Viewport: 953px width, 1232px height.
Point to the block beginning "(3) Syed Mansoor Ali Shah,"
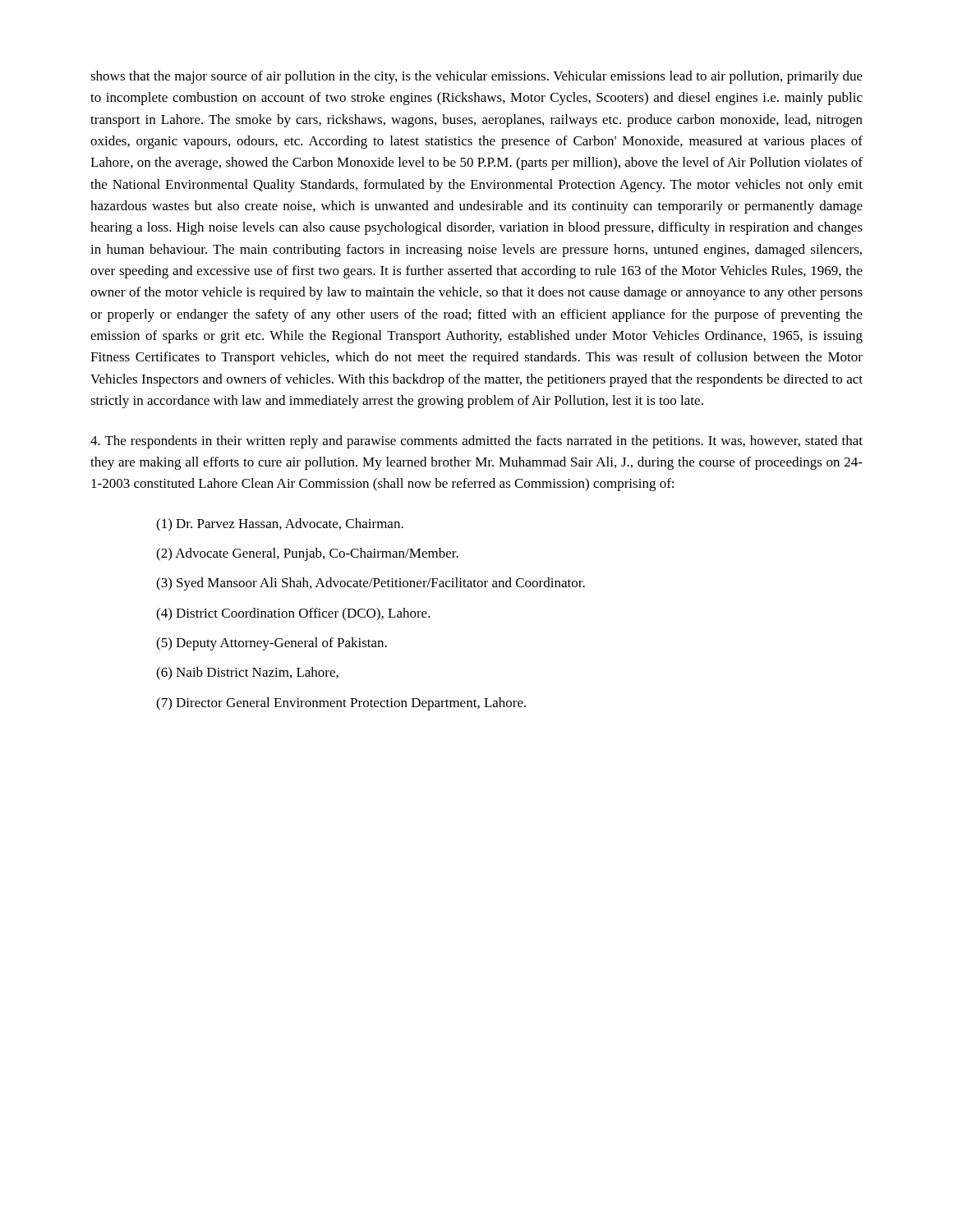(x=371, y=583)
